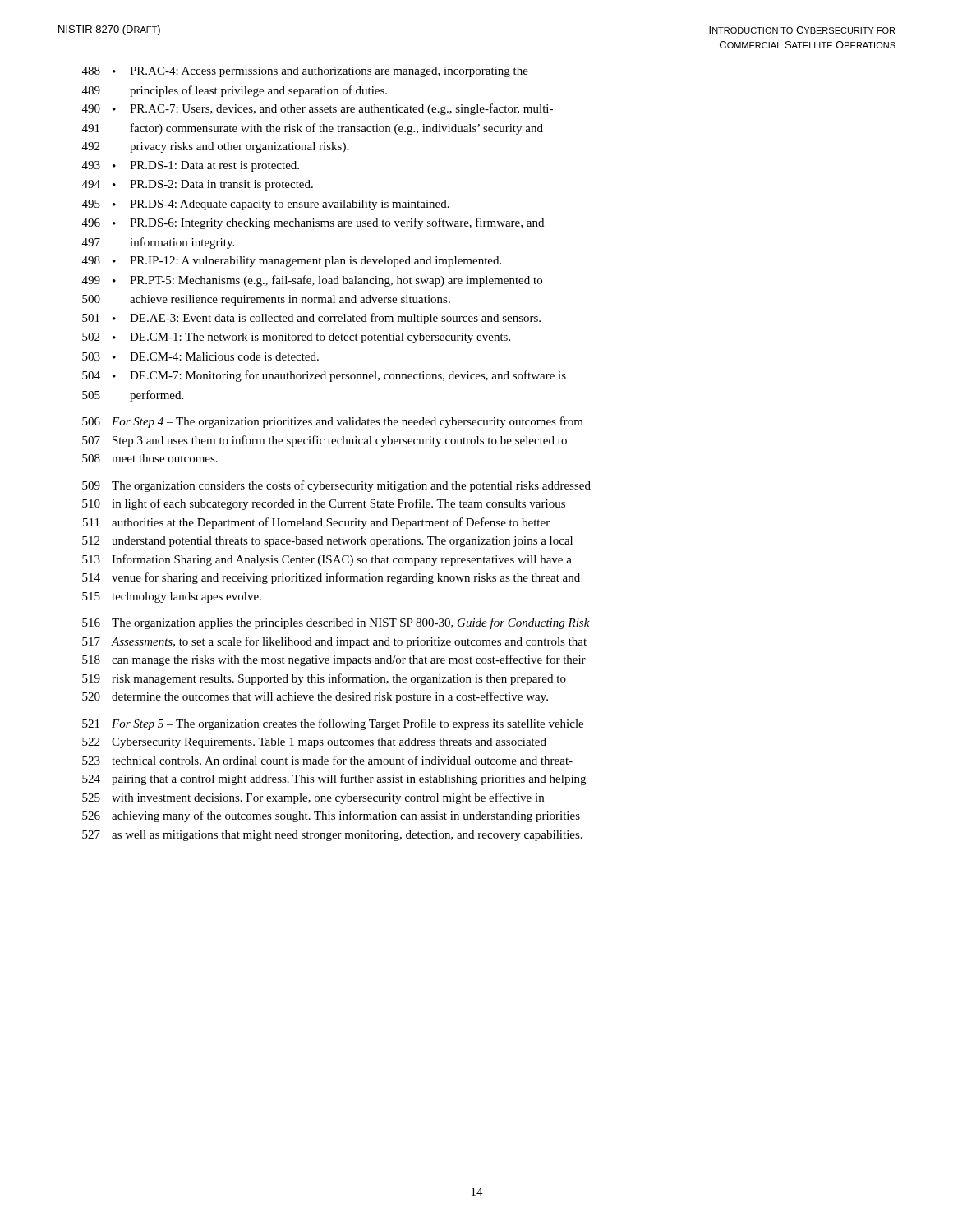This screenshot has height=1232, width=953.
Task: Locate the text "493 • PR.DS-1: Data at rest is protected."
Action: (x=191, y=166)
